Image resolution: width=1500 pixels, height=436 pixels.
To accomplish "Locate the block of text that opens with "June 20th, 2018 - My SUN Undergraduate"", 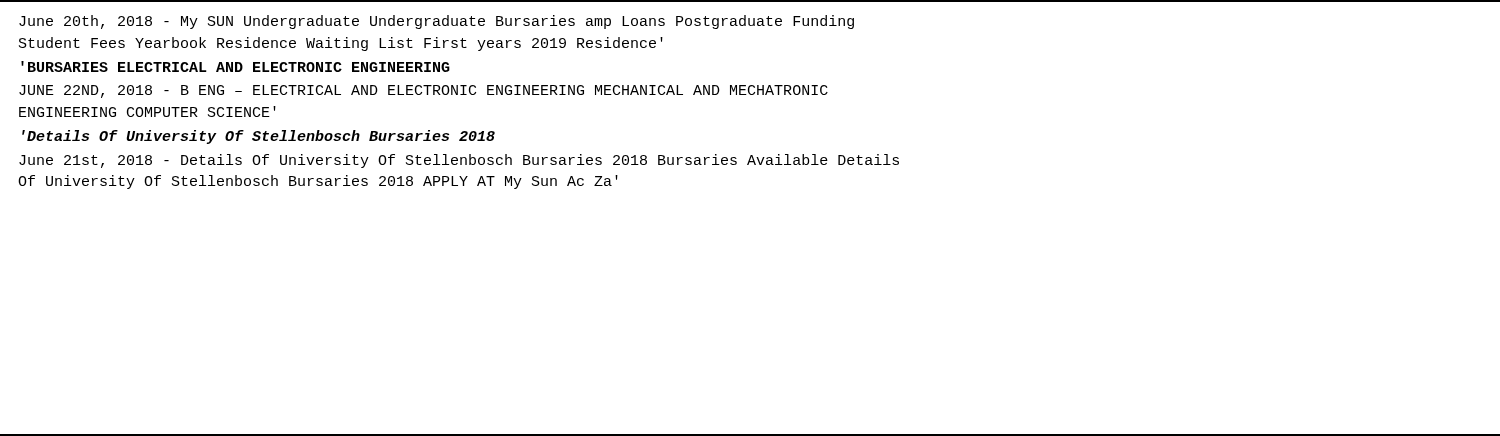I will point(437,33).
